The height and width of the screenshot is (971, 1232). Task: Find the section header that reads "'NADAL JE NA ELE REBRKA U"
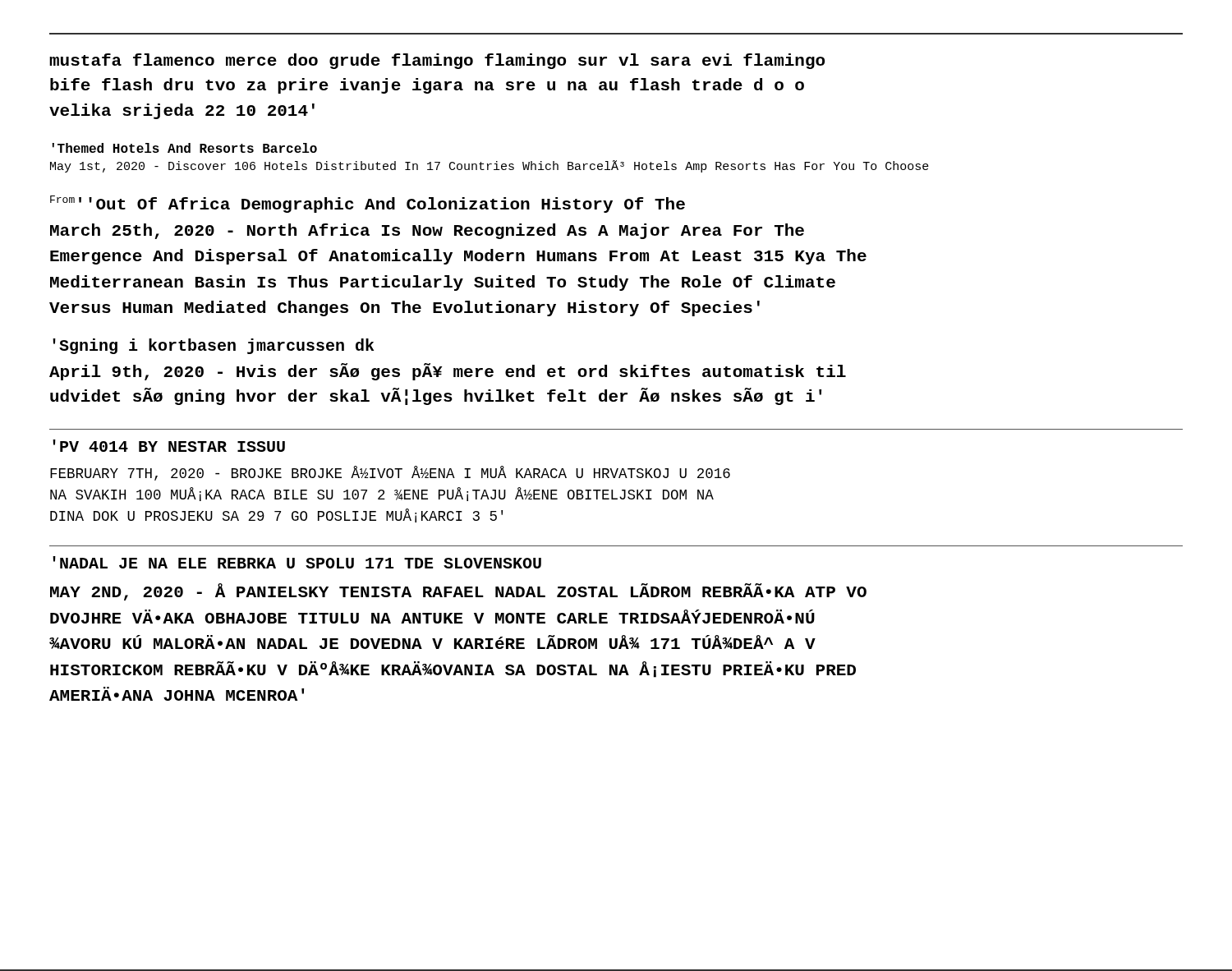(296, 564)
